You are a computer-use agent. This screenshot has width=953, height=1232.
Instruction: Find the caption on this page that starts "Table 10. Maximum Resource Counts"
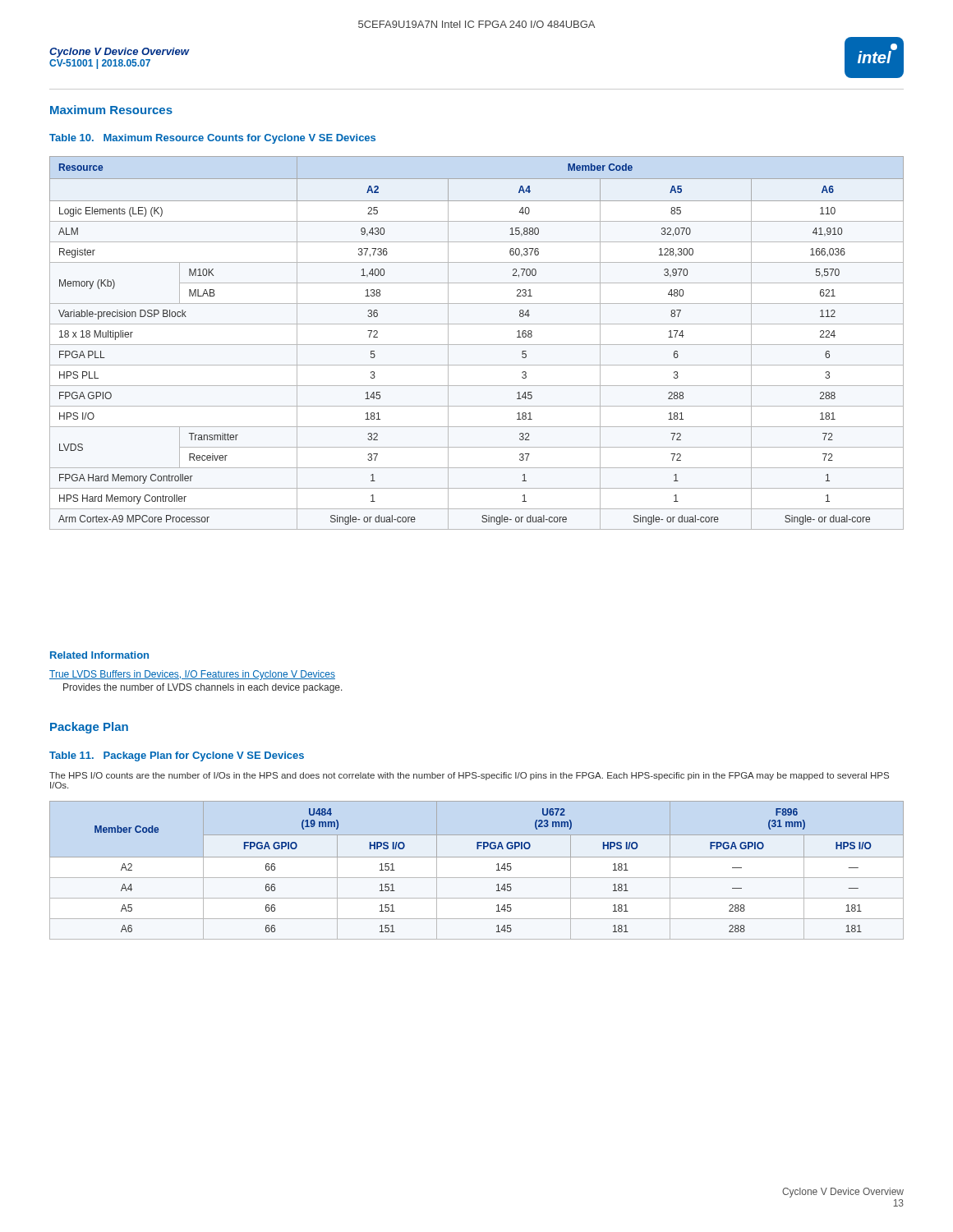pos(213,138)
